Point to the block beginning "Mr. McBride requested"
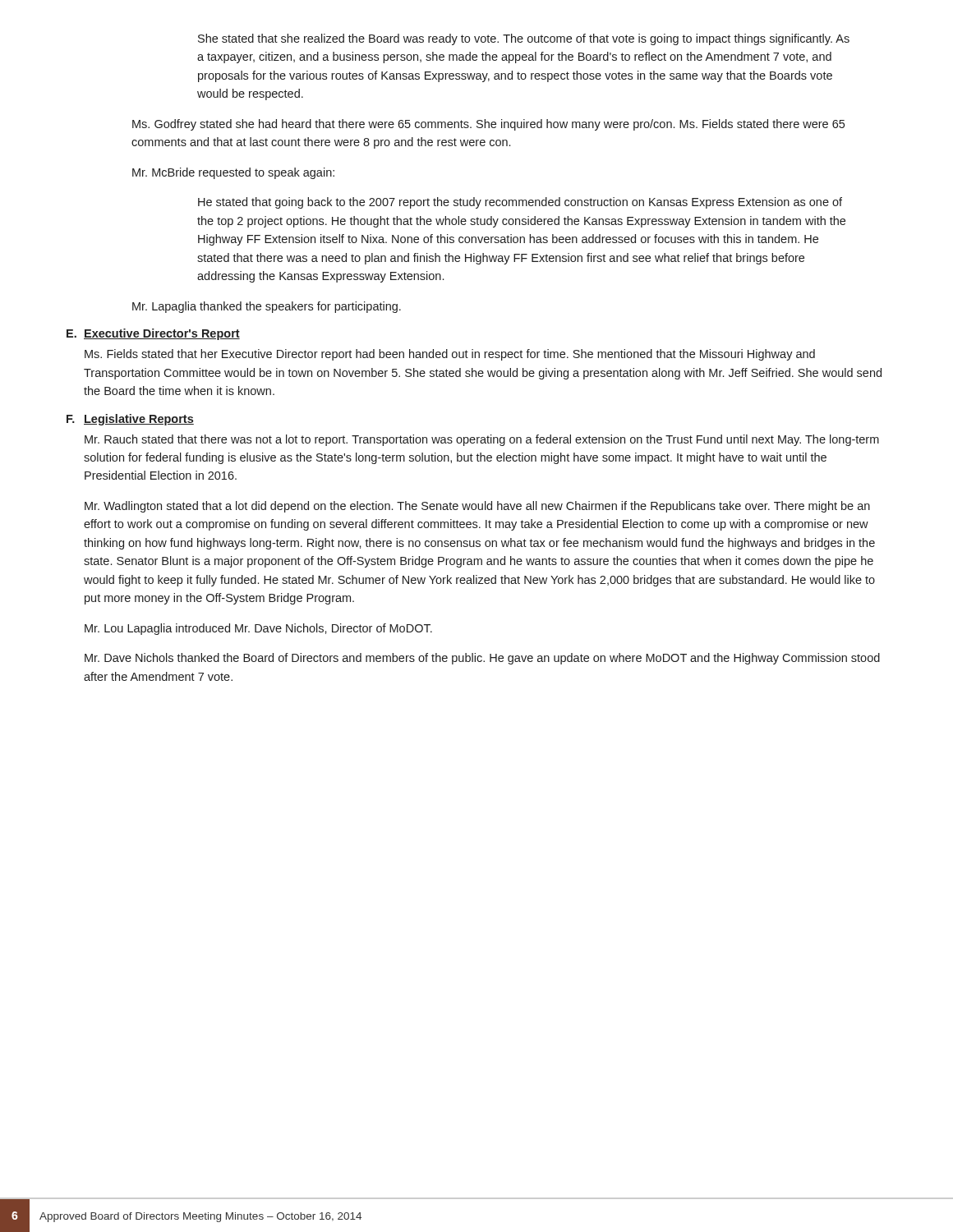Viewport: 953px width, 1232px height. pyautogui.click(x=233, y=173)
